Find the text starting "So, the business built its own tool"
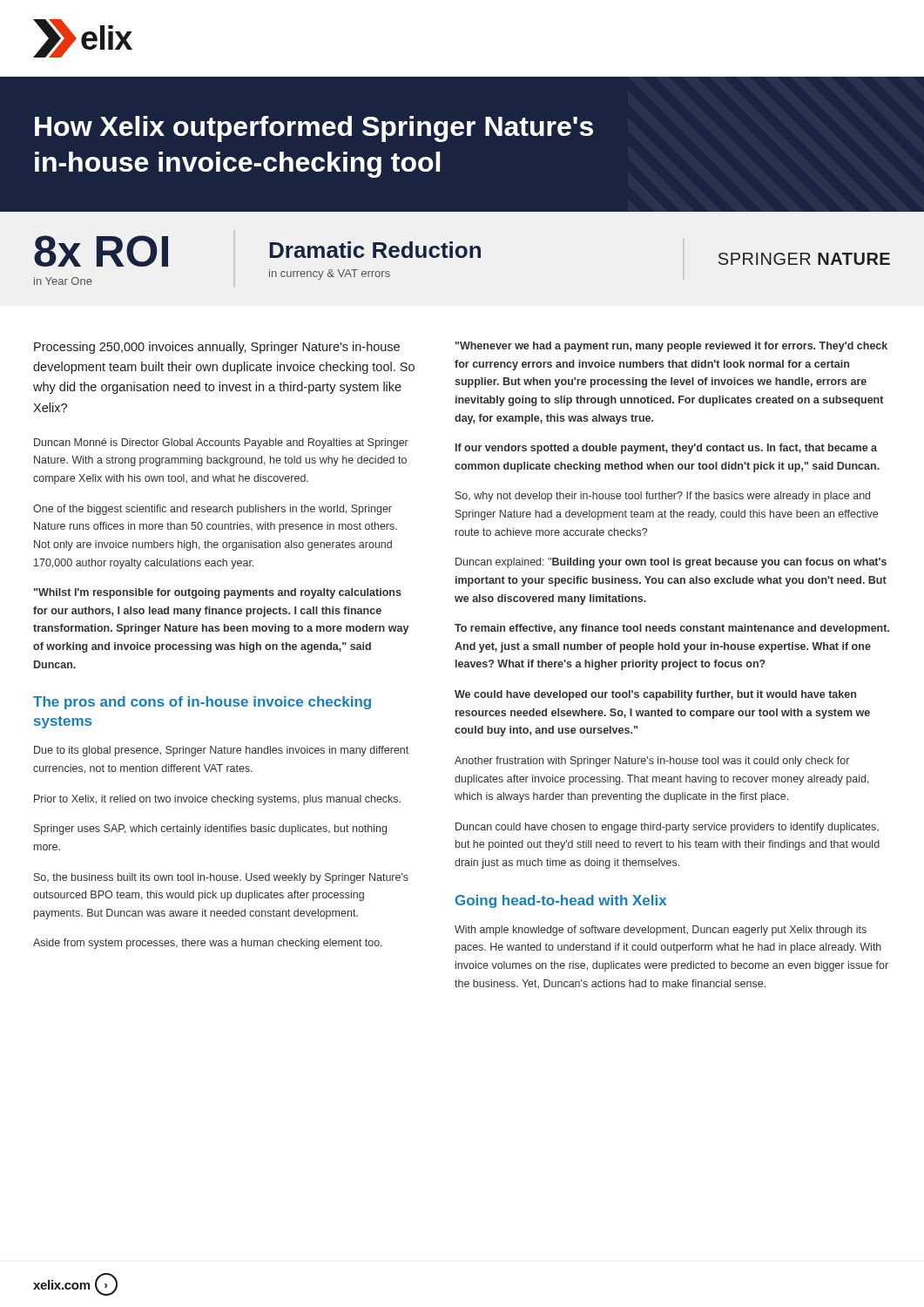The height and width of the screenshot is (1307, 924). pos(221,895)
